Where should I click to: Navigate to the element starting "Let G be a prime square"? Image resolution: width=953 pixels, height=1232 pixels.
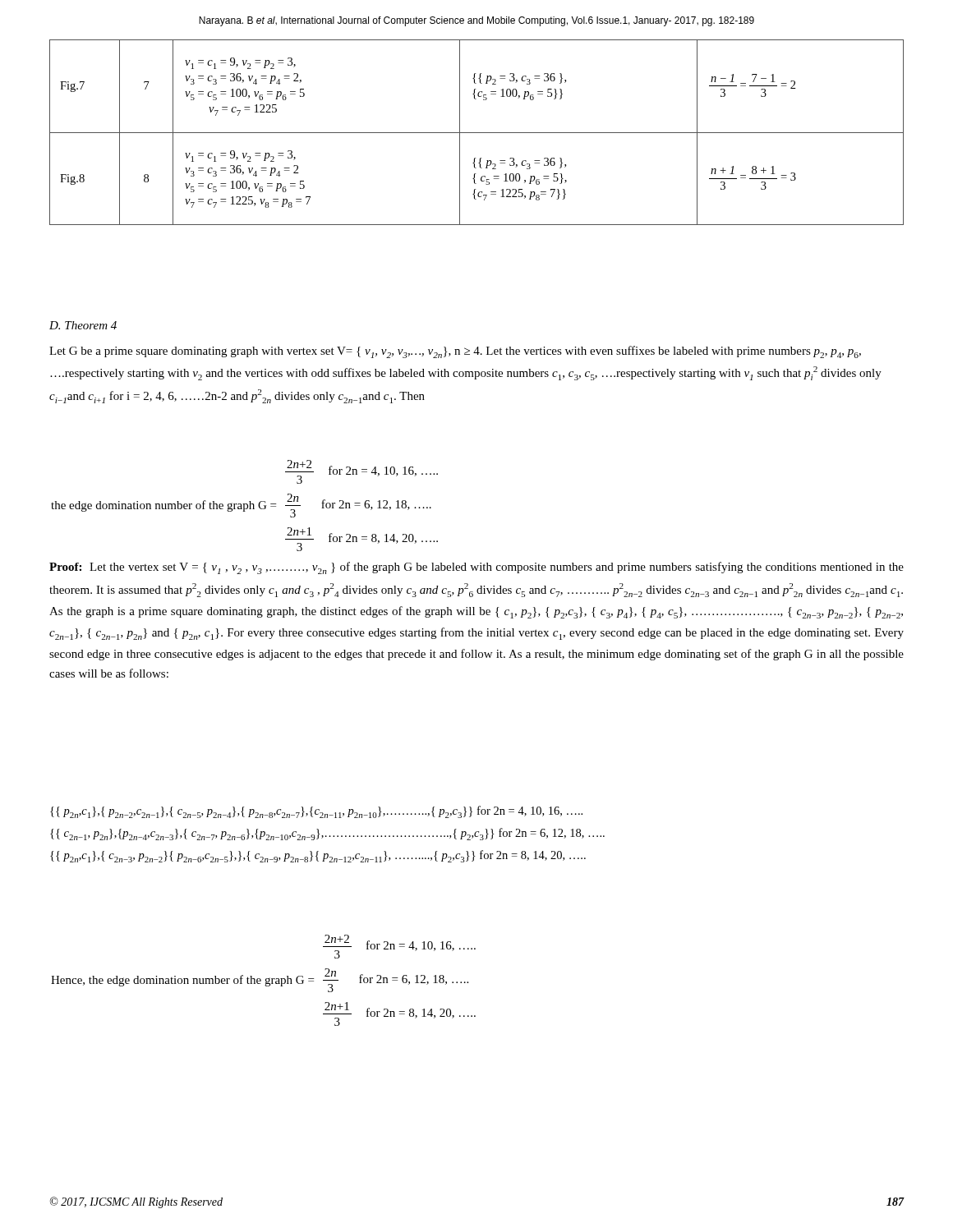click(x=465, y=374)
